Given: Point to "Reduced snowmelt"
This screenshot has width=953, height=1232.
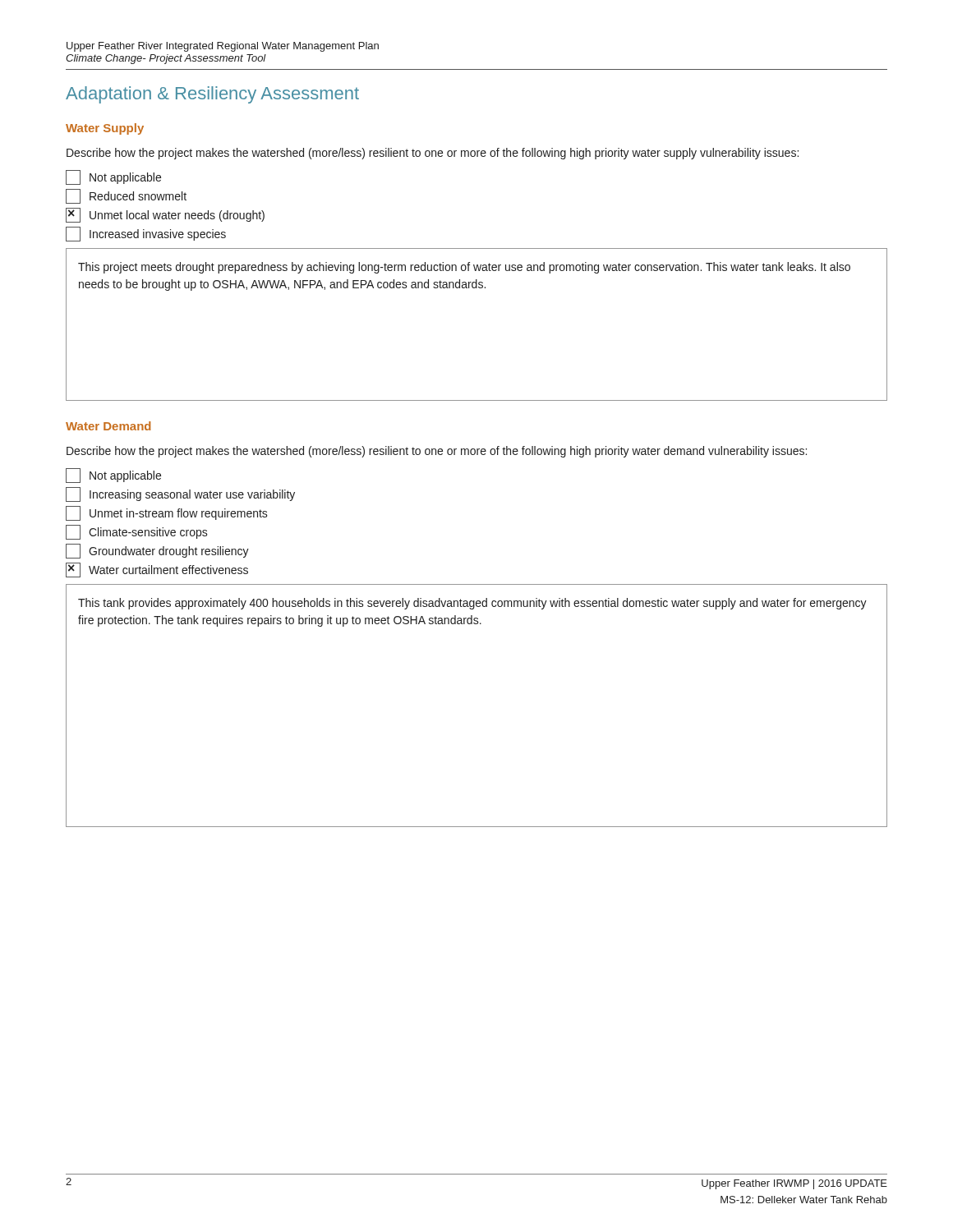Looking at the screenshot, I should (x=126, y=196).
